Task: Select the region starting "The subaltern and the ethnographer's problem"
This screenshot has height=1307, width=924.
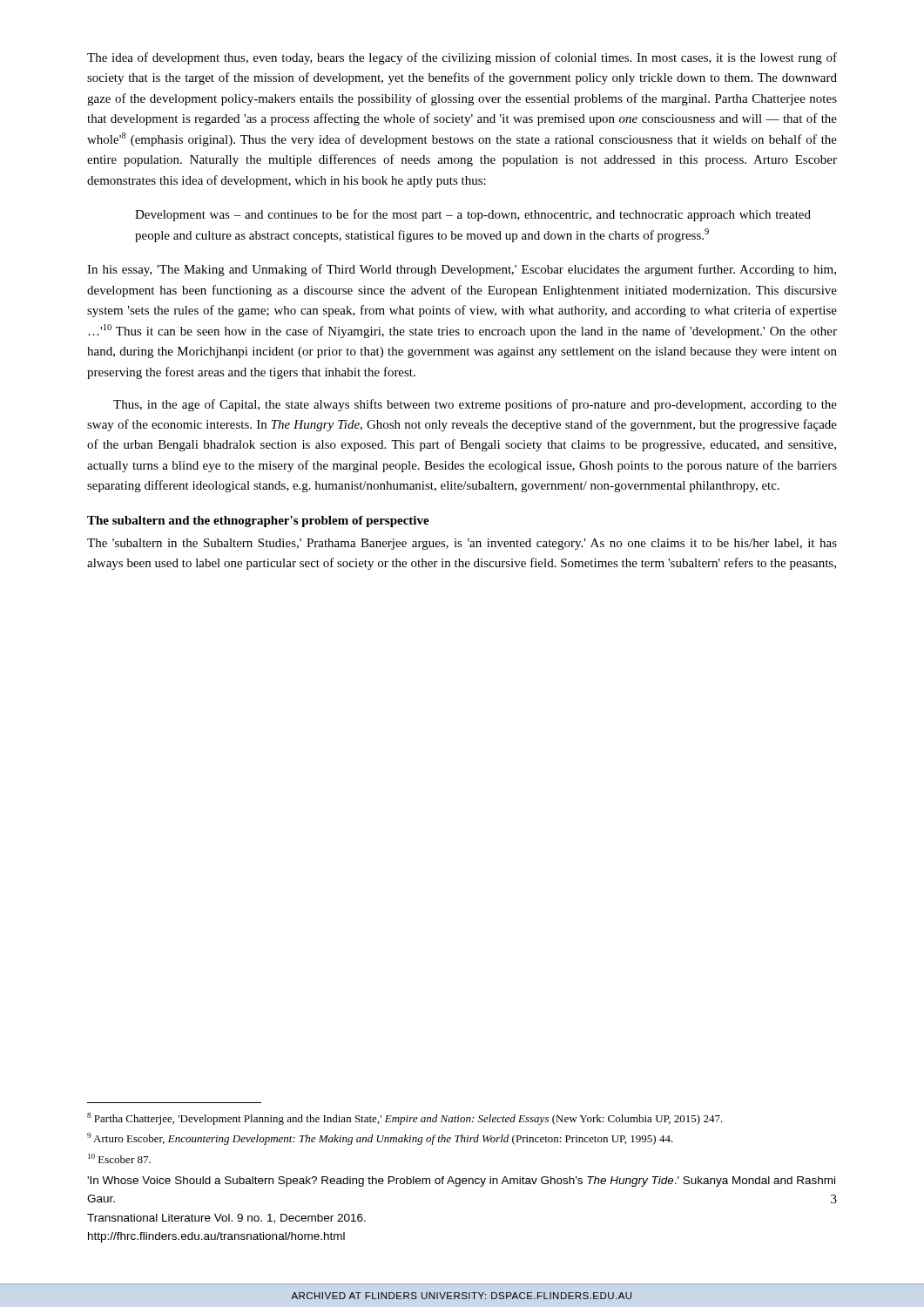Action: coord(258,520)
